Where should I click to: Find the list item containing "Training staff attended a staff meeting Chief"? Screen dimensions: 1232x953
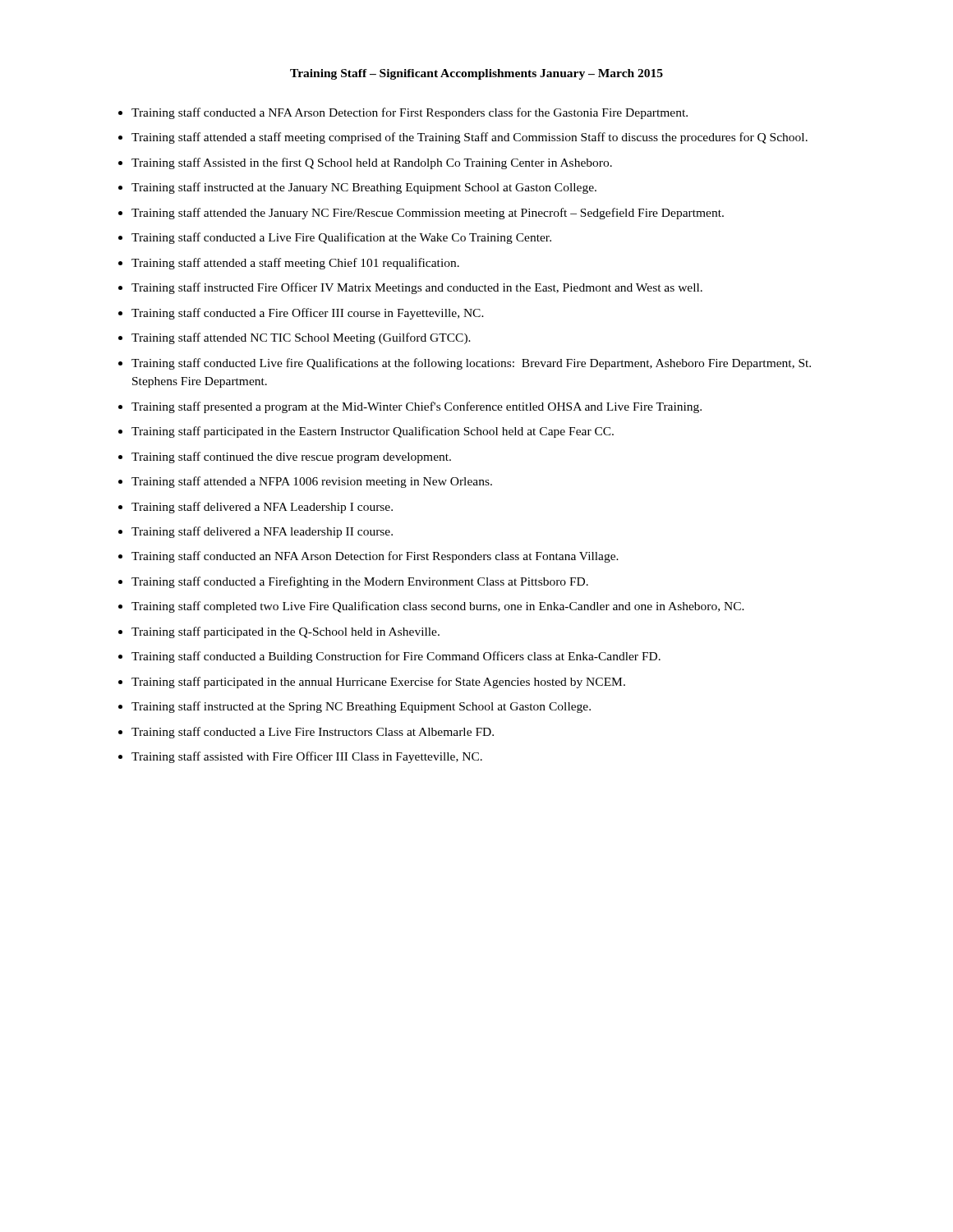tap(296, 262)
